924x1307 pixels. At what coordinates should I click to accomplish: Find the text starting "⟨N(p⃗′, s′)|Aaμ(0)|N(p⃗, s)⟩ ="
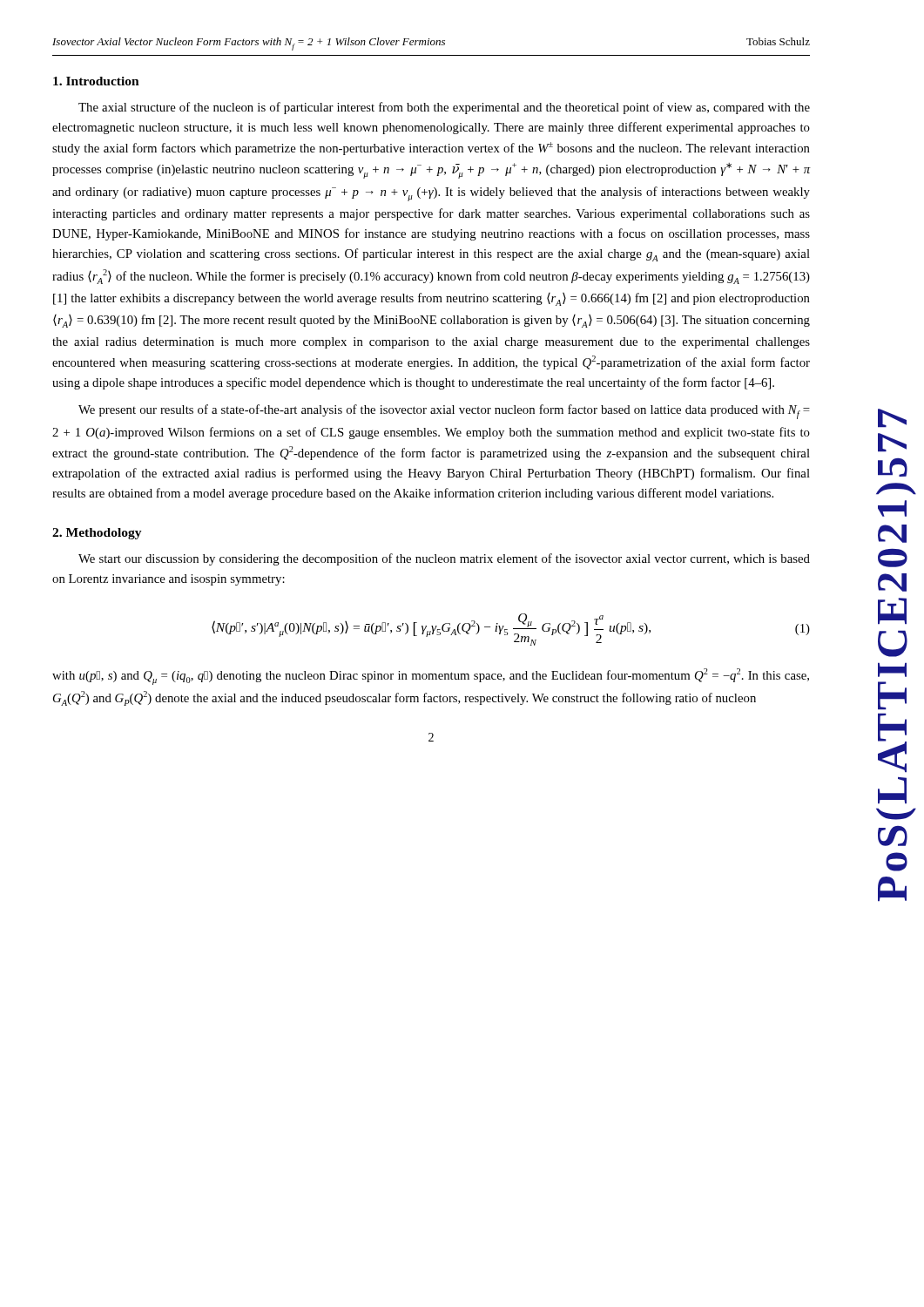(431, 629)
